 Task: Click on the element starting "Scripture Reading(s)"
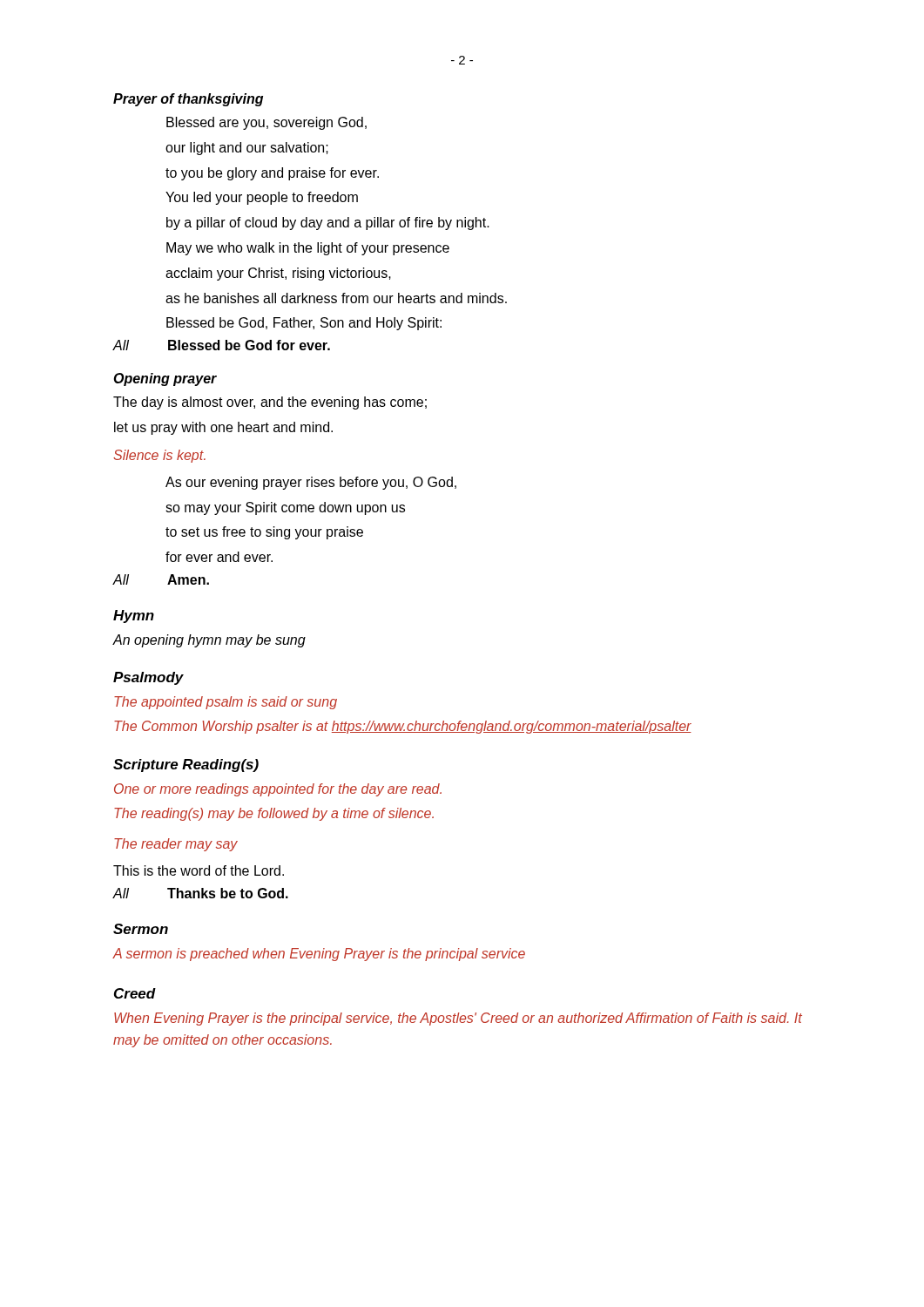point(186,765)
